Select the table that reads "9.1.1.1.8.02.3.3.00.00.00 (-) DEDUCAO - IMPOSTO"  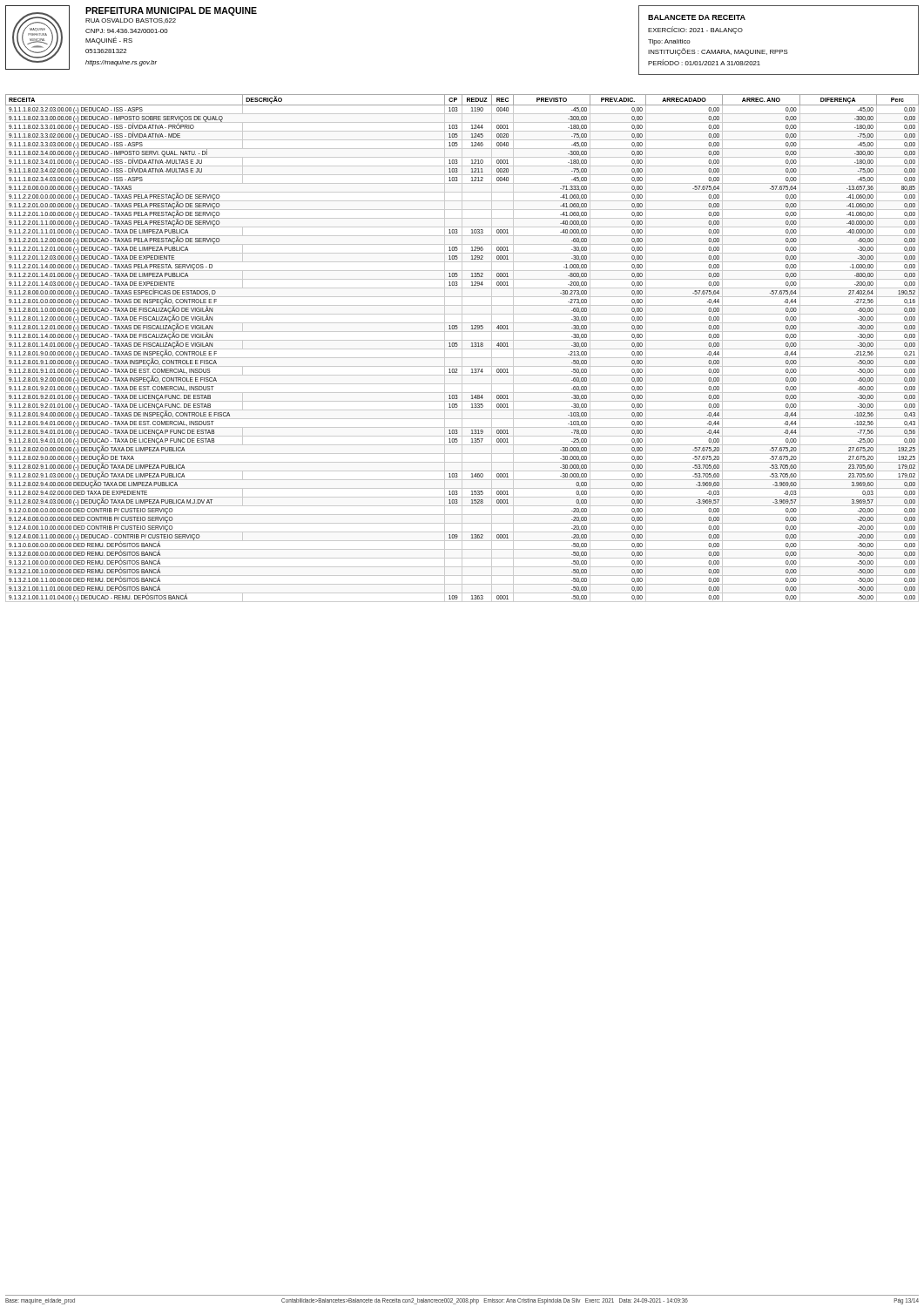(x=462, y=348)
